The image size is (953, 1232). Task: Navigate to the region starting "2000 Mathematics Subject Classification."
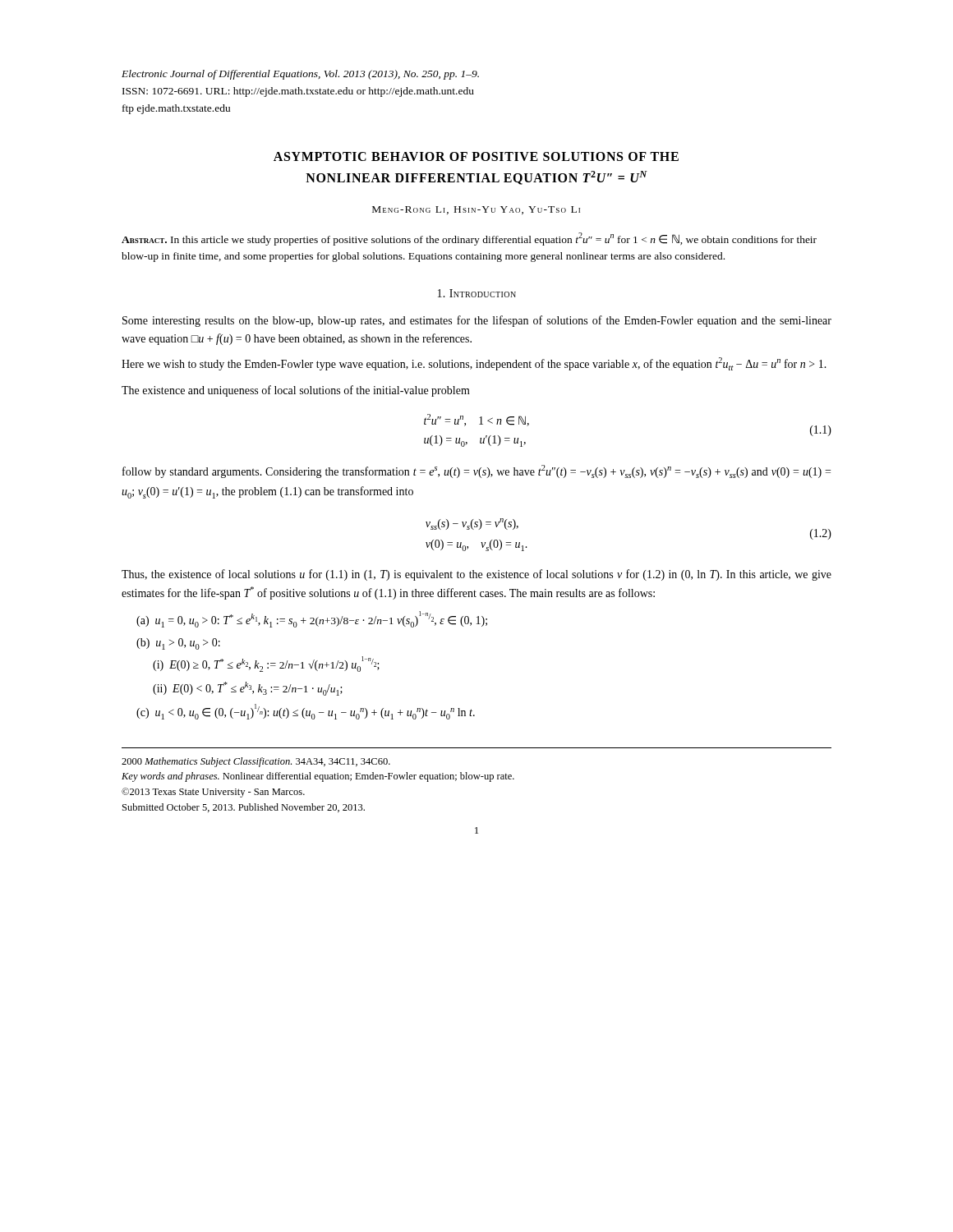tap(318, 784)
